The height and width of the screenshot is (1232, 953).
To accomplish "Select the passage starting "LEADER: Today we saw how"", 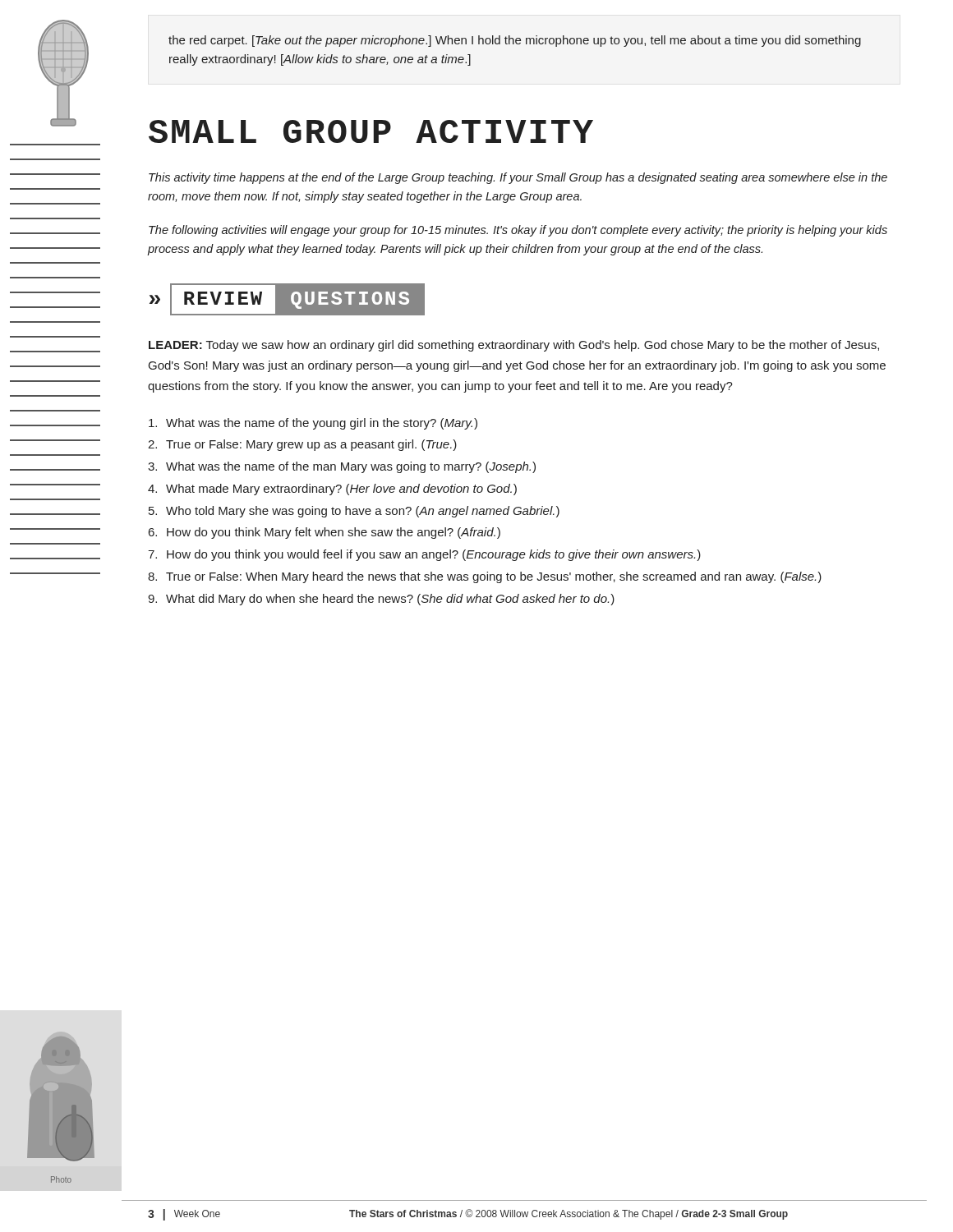I will (x=517, y=365).
